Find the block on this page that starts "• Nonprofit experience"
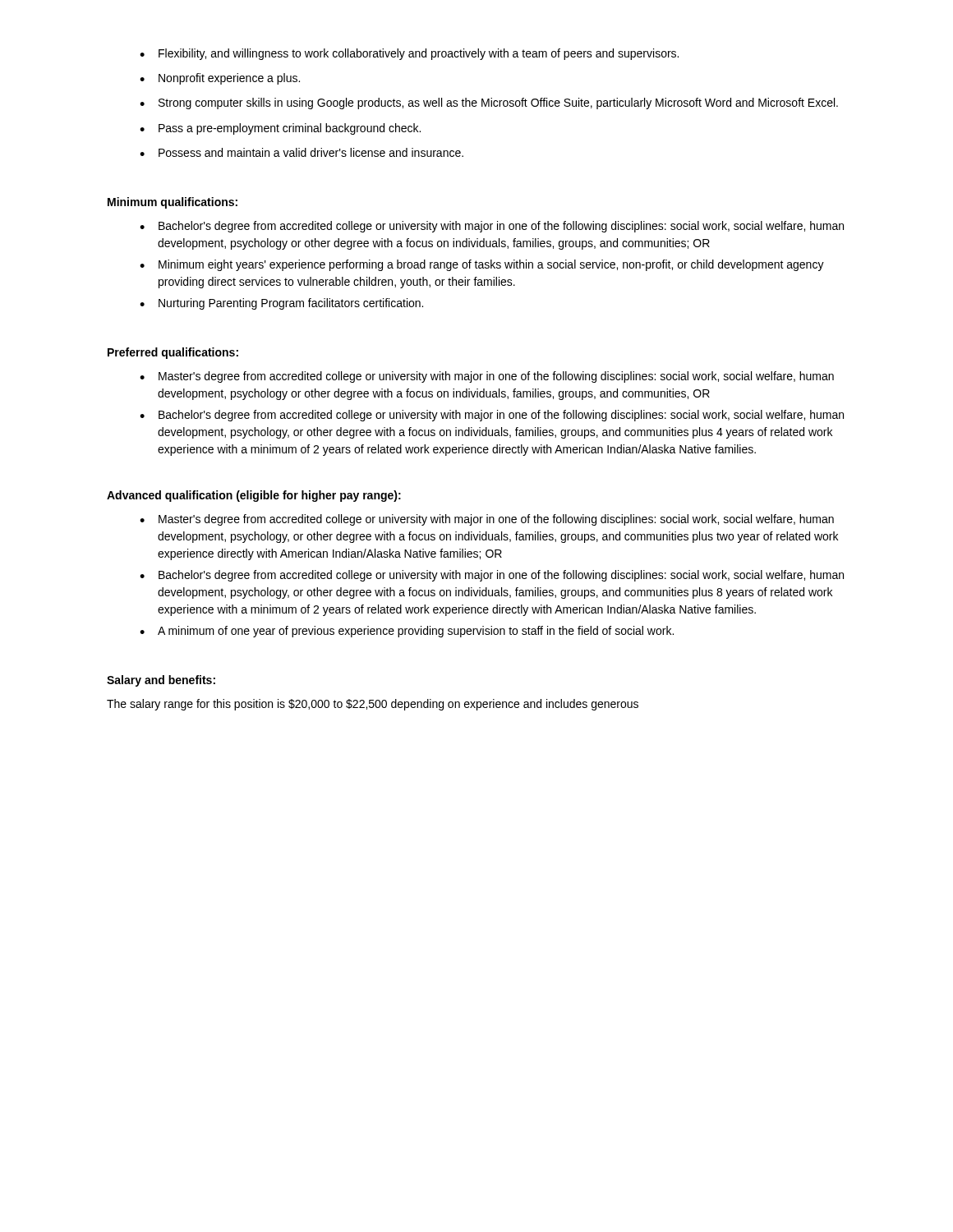953x1232 pixels. click(220, 79)
